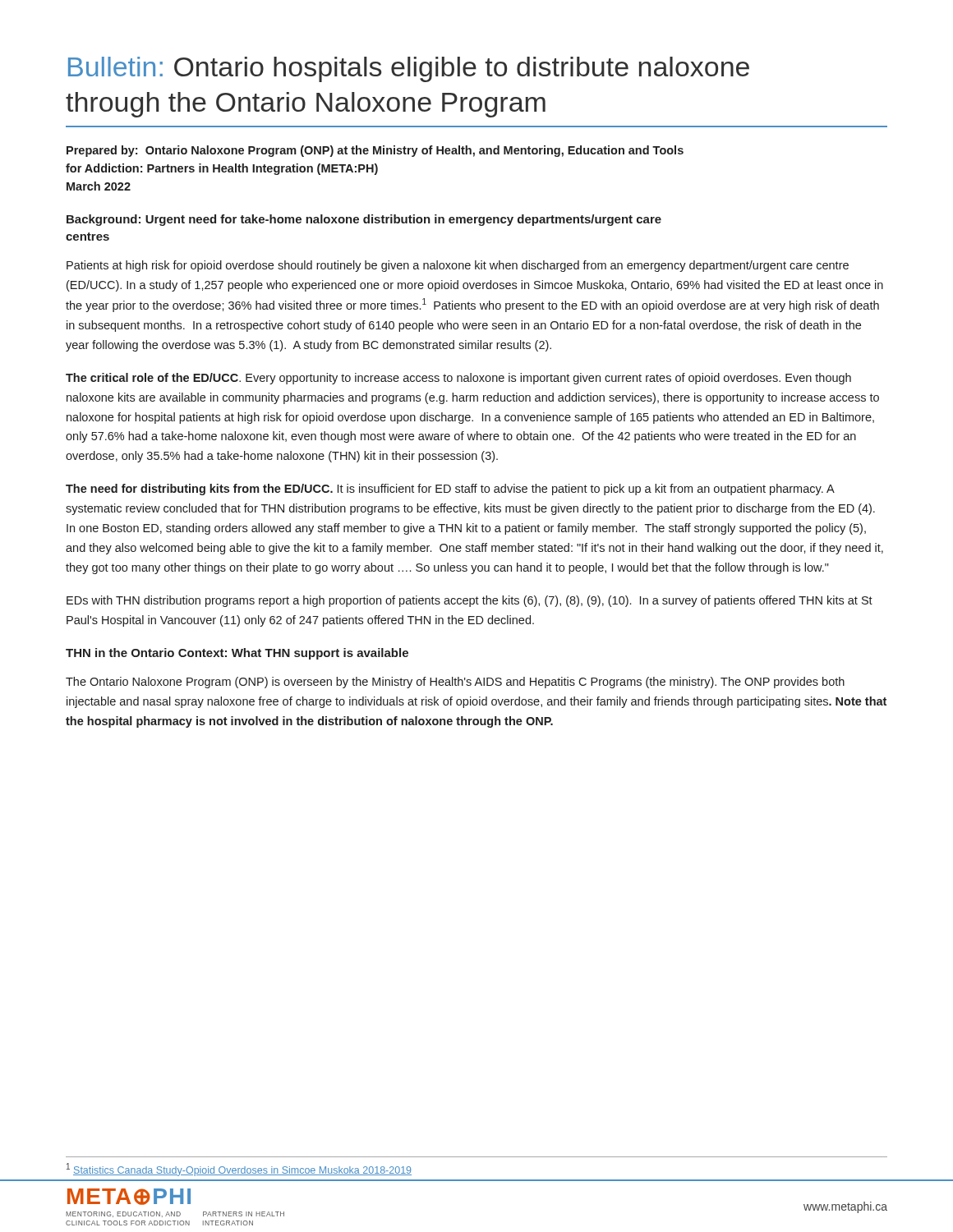The width and height of the screenshot is (953, 1232).
Task: Find the text block with the text "The critical role of the"
Action: point(473,417)
